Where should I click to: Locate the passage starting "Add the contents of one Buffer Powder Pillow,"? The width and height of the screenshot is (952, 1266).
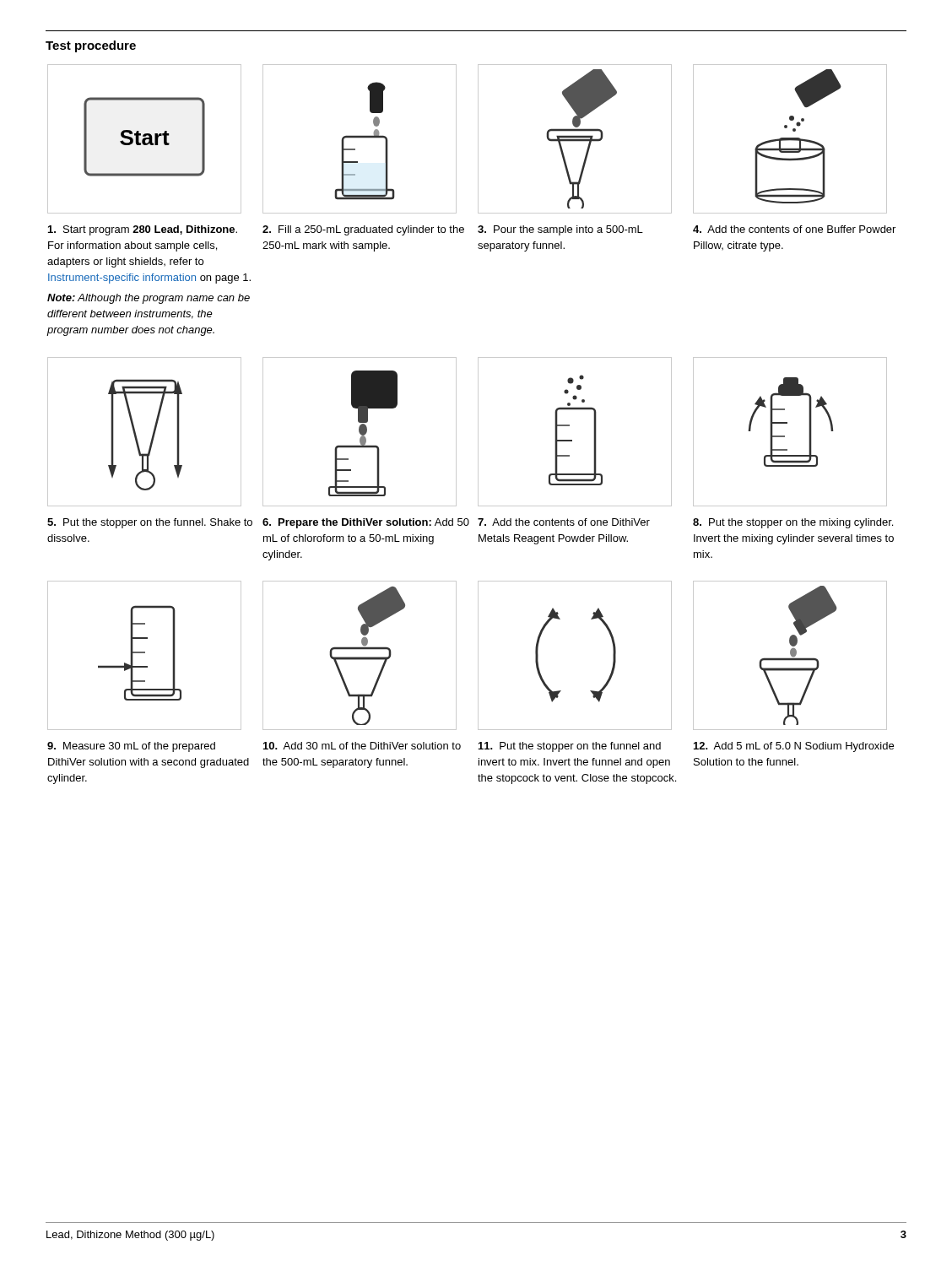coord(794,237)
